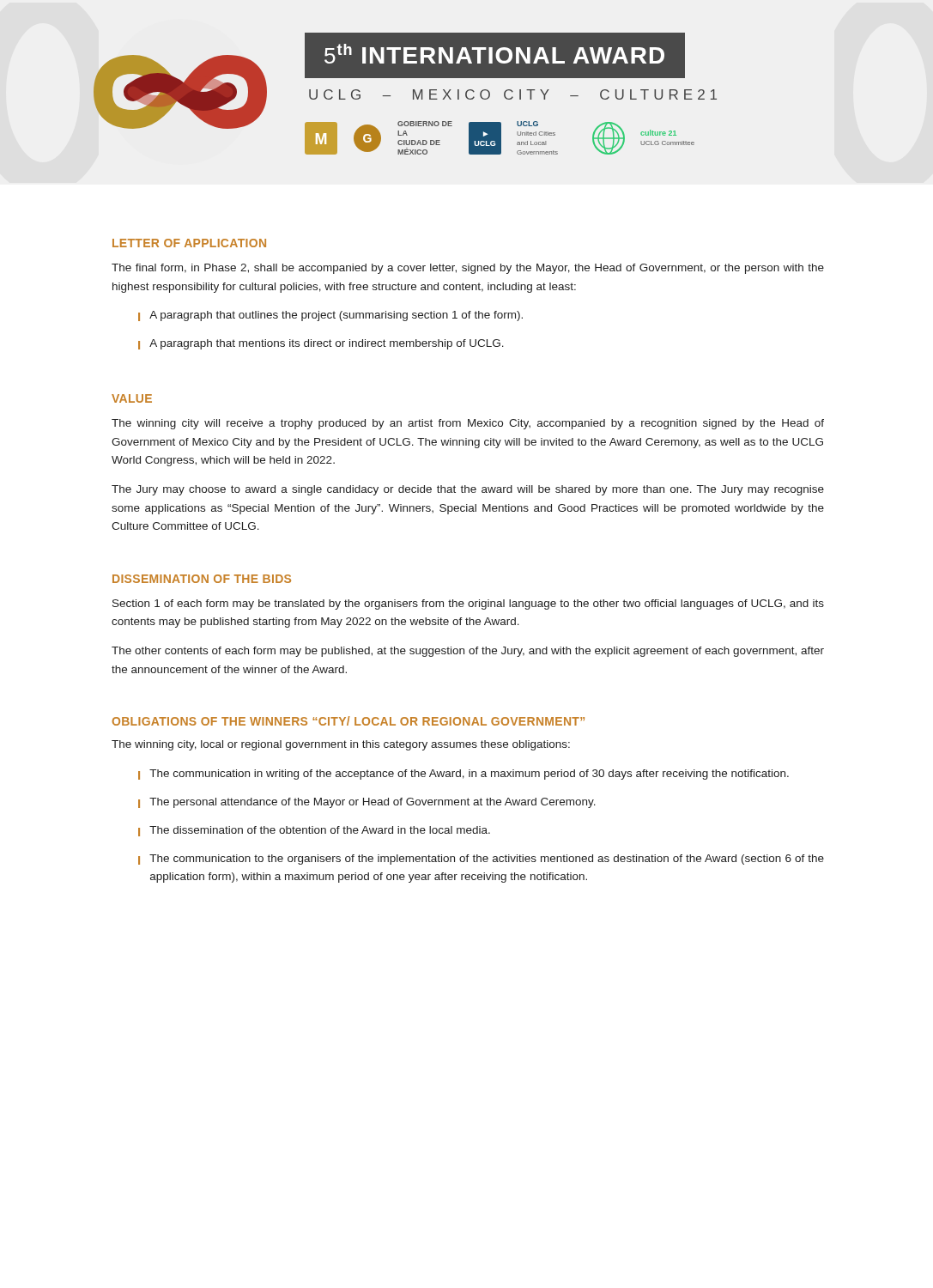
Task: Locate the text starting "I The communication to"
Action: tap(481, 867)
